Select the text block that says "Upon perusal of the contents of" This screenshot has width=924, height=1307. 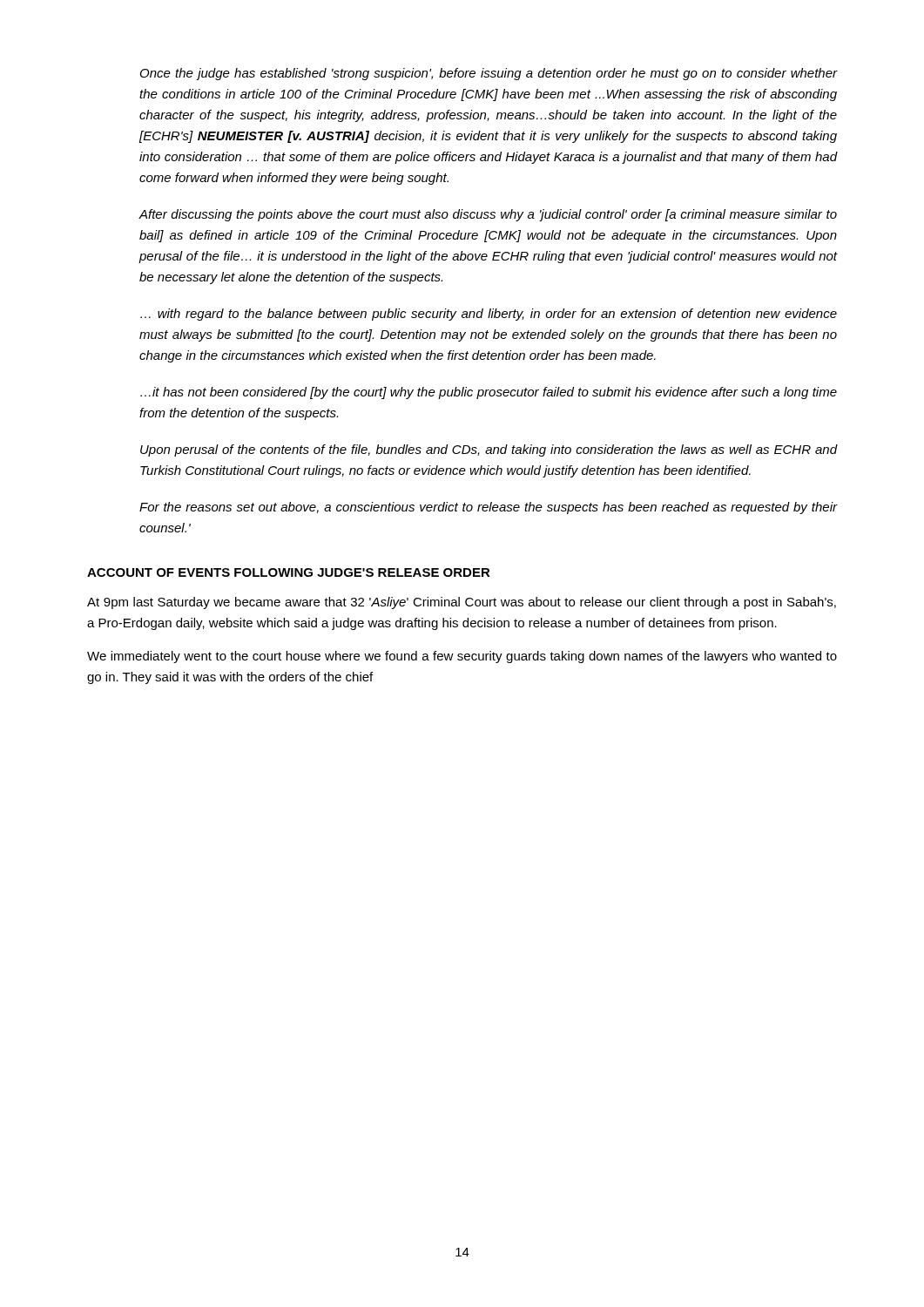488,460
